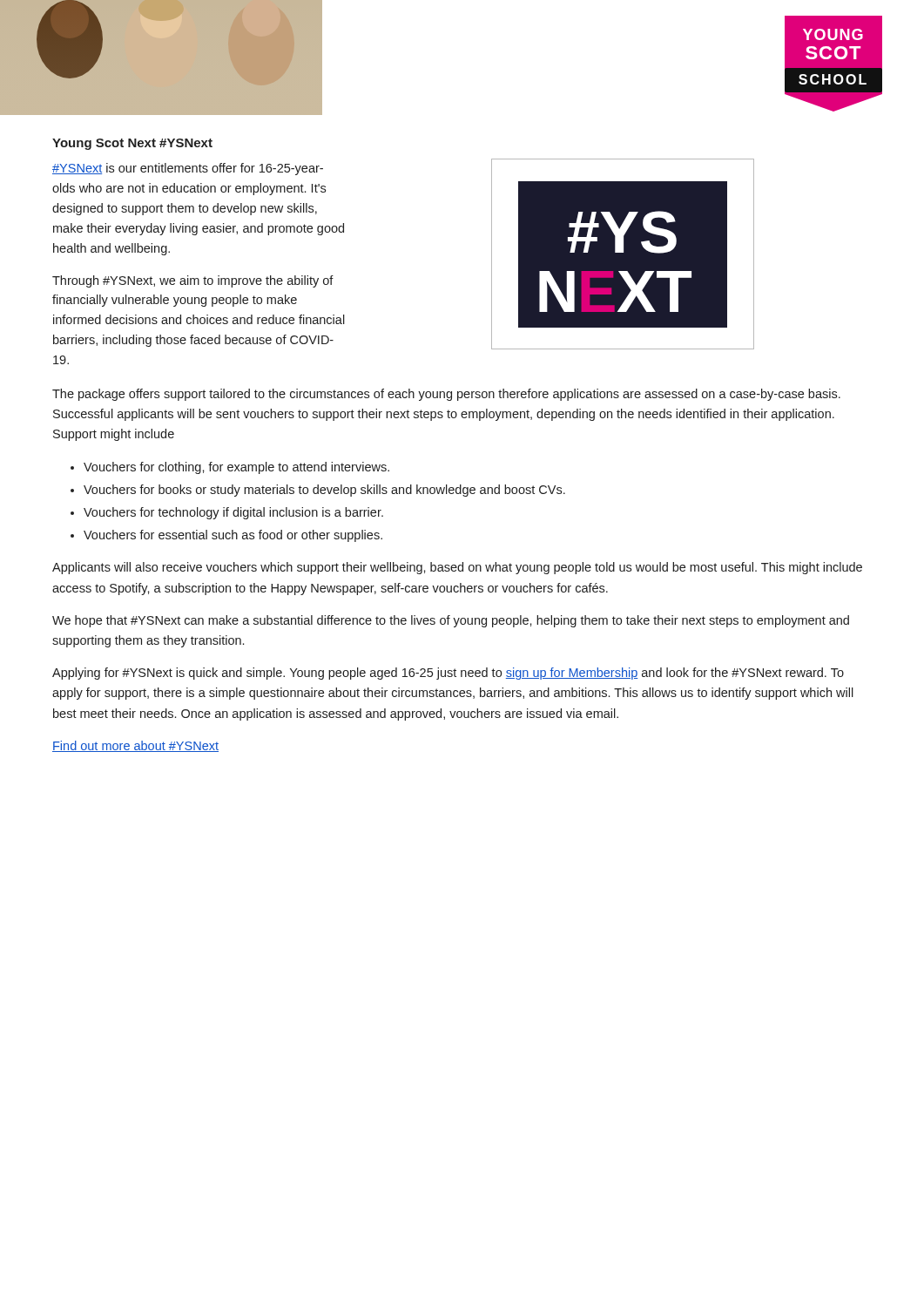Select the photo
924x1307 pixels.
click(x=161, y=58)
